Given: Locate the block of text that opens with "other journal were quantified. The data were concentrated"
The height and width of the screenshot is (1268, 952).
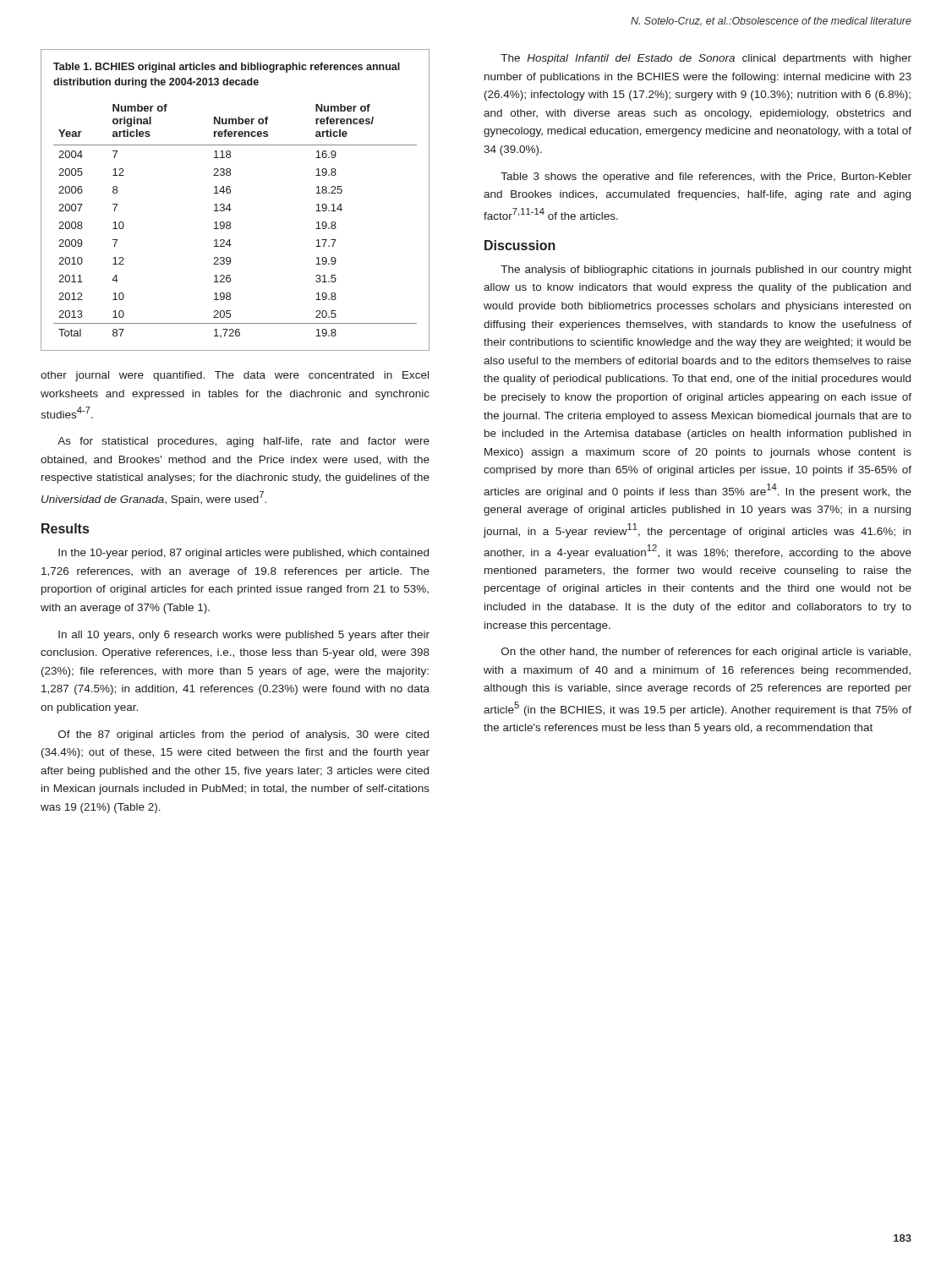Looking at the screenshot, I should 235,437.
